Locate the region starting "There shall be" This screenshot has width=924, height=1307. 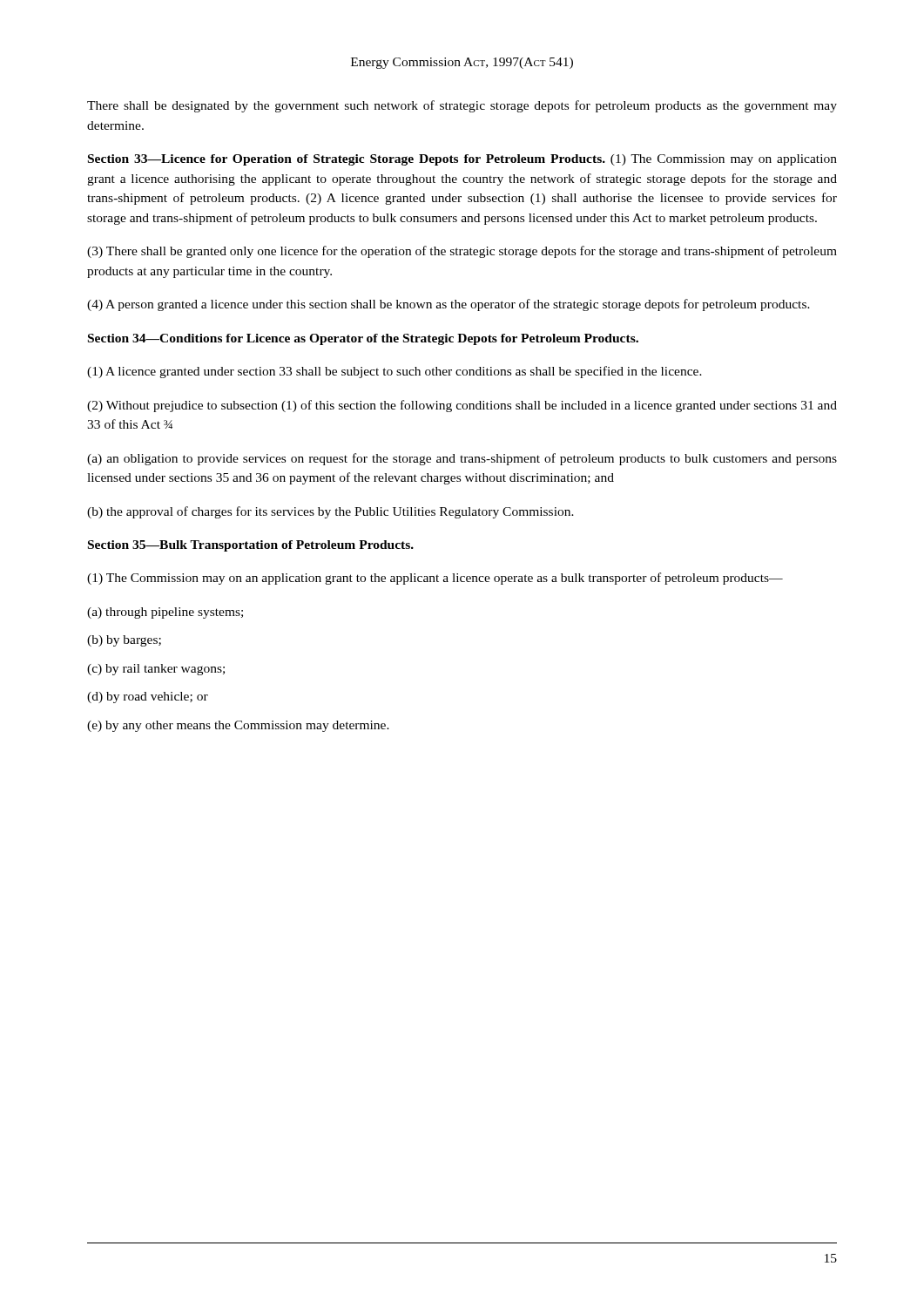coord(462,115)
